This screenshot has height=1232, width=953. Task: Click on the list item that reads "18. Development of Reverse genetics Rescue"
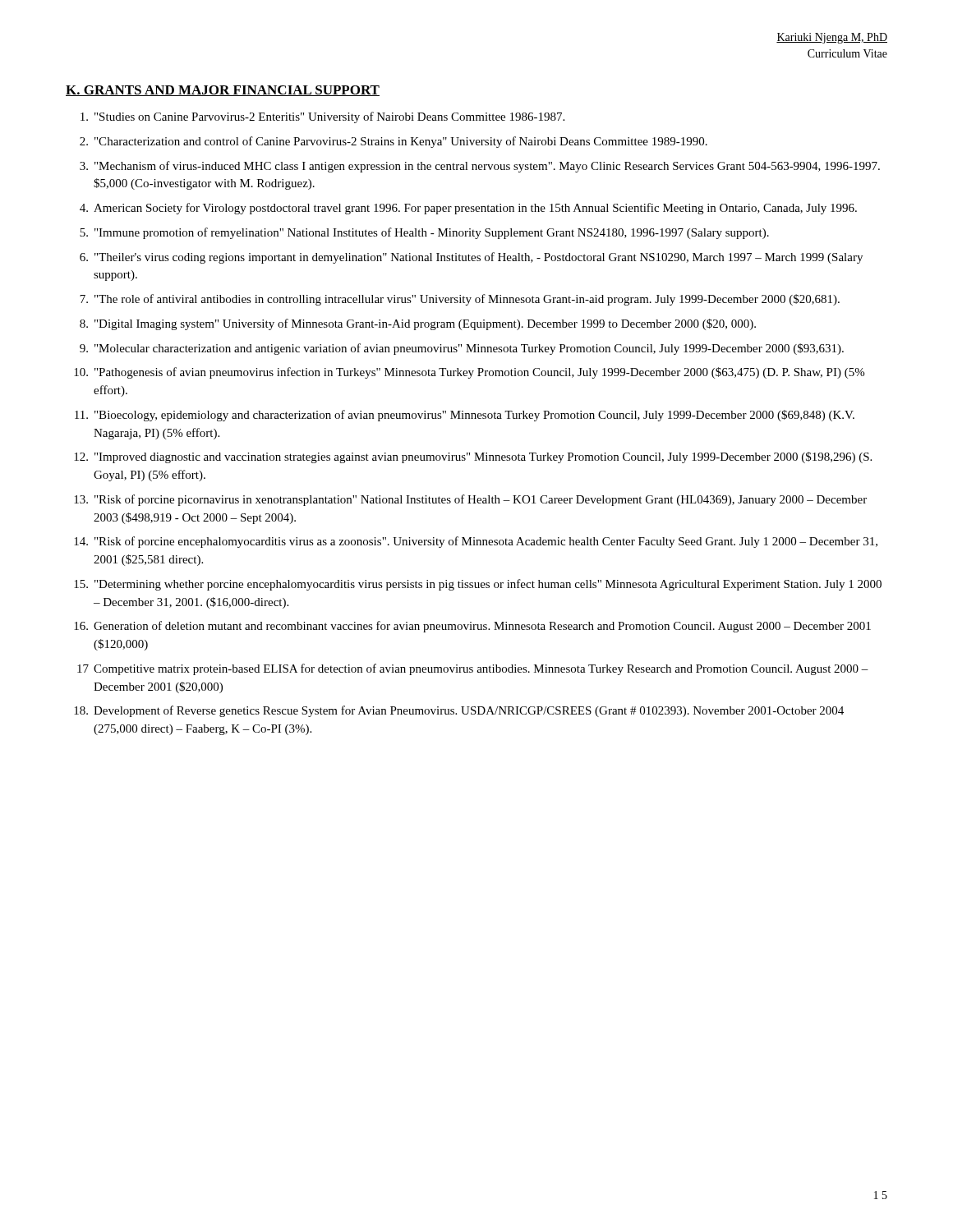pos(476,720)
